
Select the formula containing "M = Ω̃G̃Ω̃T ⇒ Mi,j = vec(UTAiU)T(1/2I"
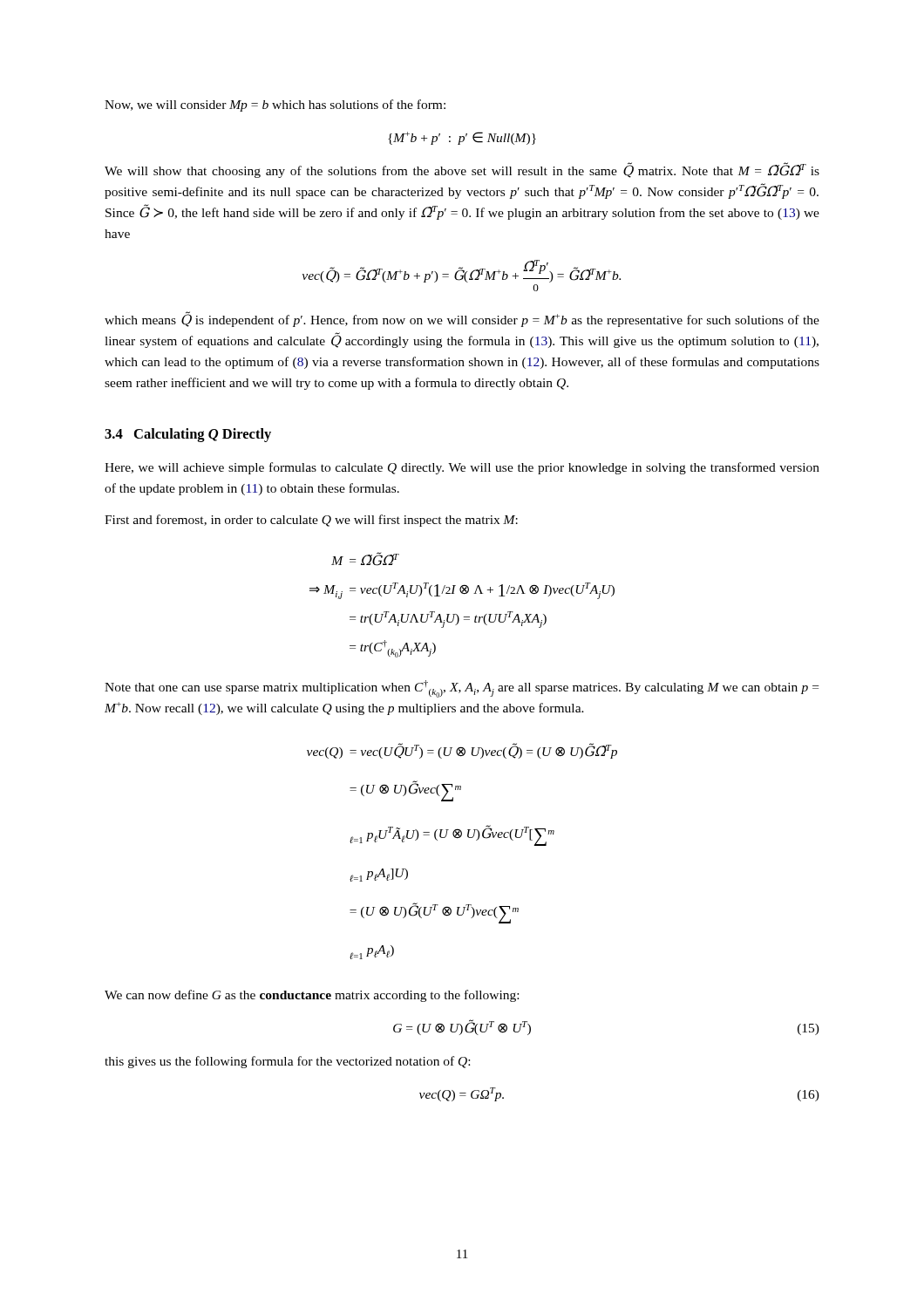coord(462,604)
